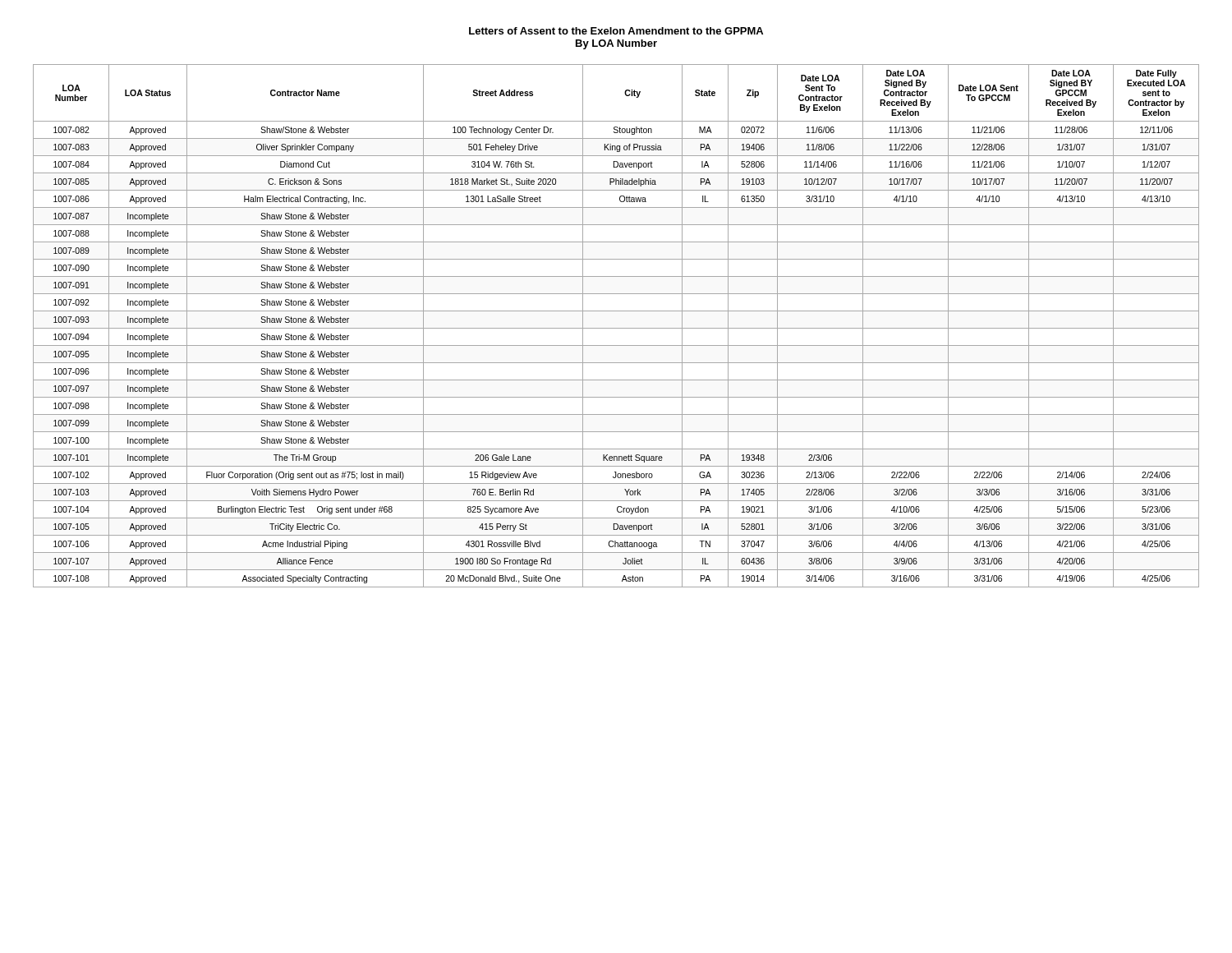1232x953 pixels.
Task: Click a table
Action: 616,326
